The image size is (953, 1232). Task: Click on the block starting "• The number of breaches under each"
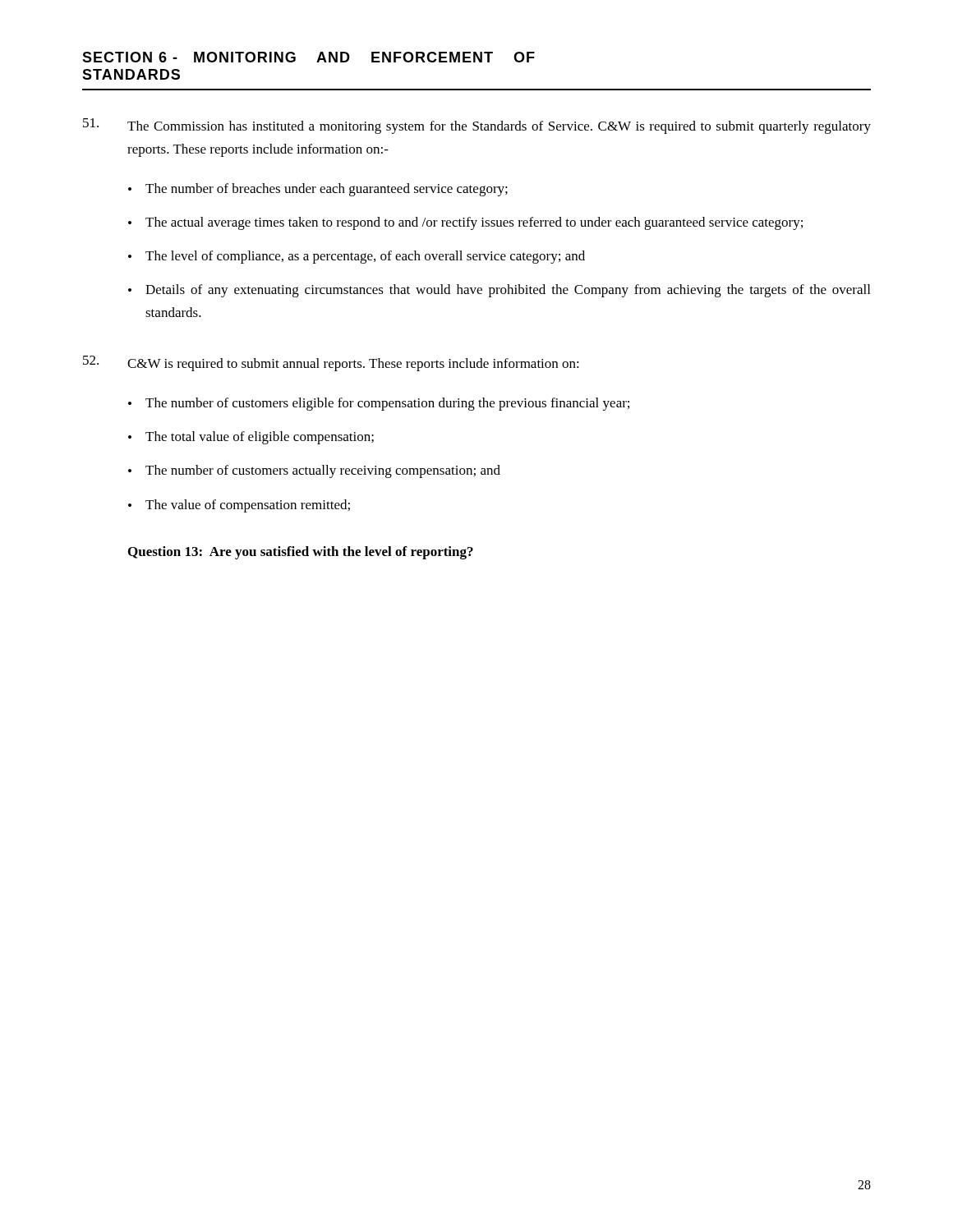tap(499, 189)
